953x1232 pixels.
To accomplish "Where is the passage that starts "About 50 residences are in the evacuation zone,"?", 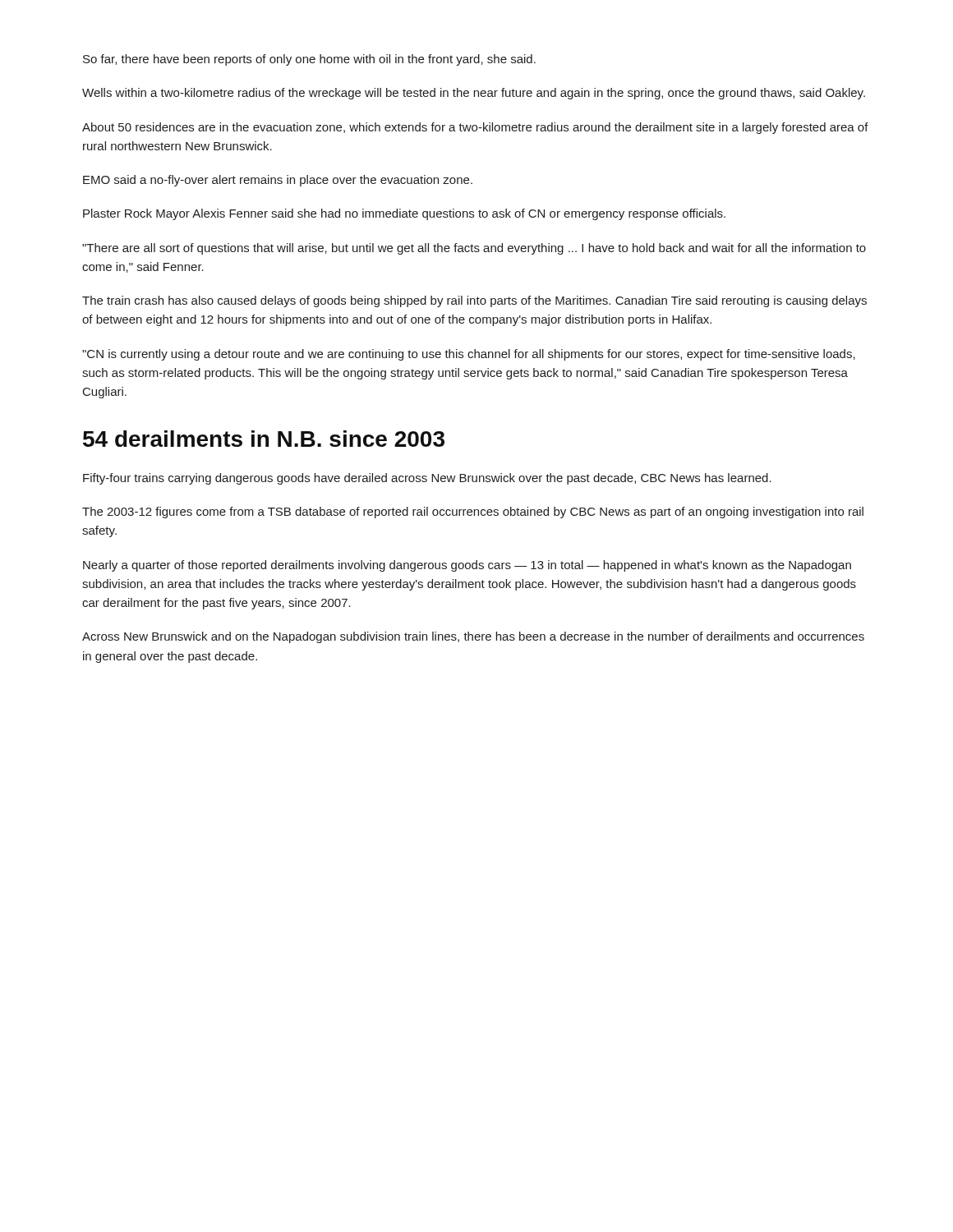I will [475, 136].
